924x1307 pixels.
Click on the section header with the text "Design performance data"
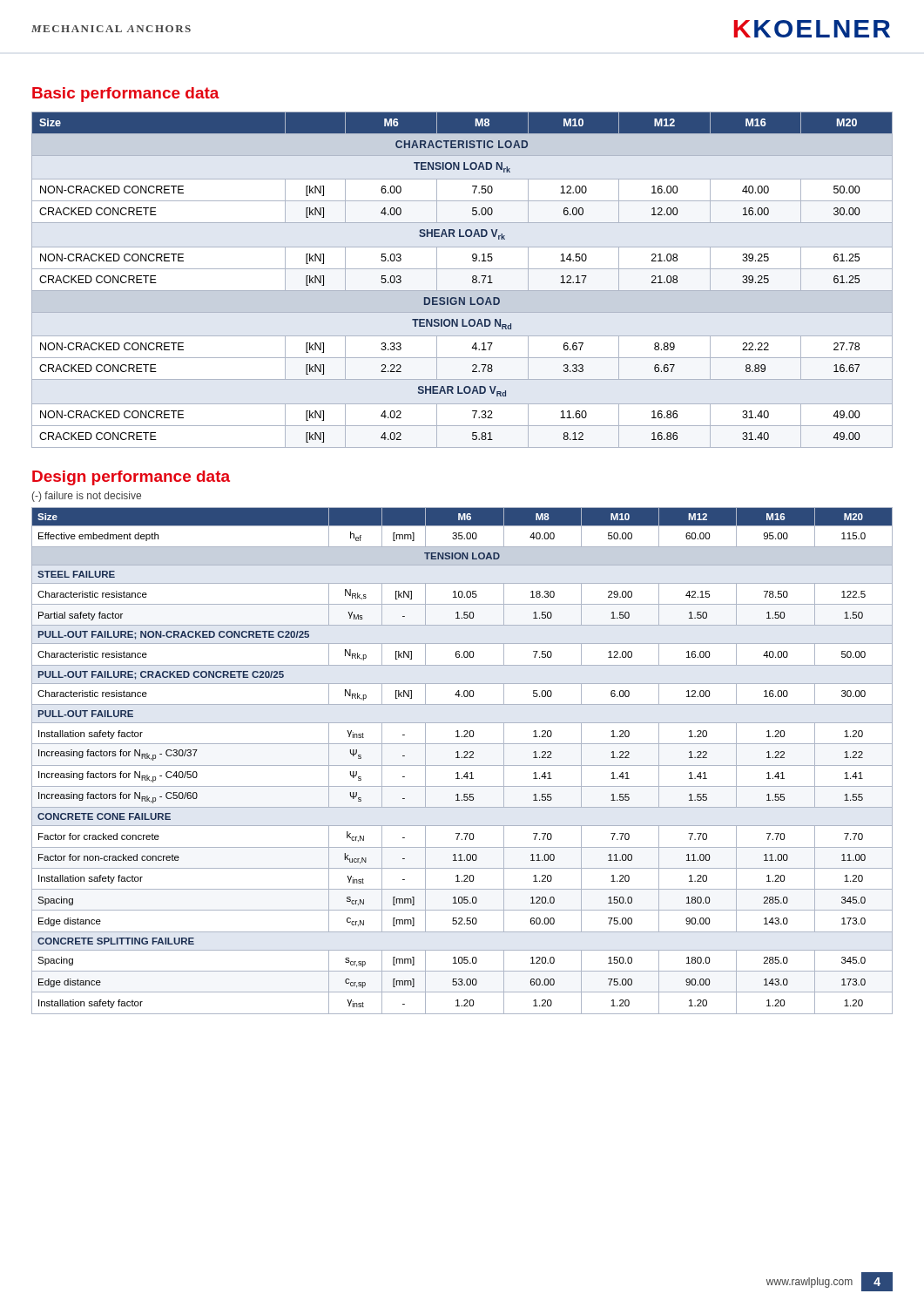click(x=131, y=476)
